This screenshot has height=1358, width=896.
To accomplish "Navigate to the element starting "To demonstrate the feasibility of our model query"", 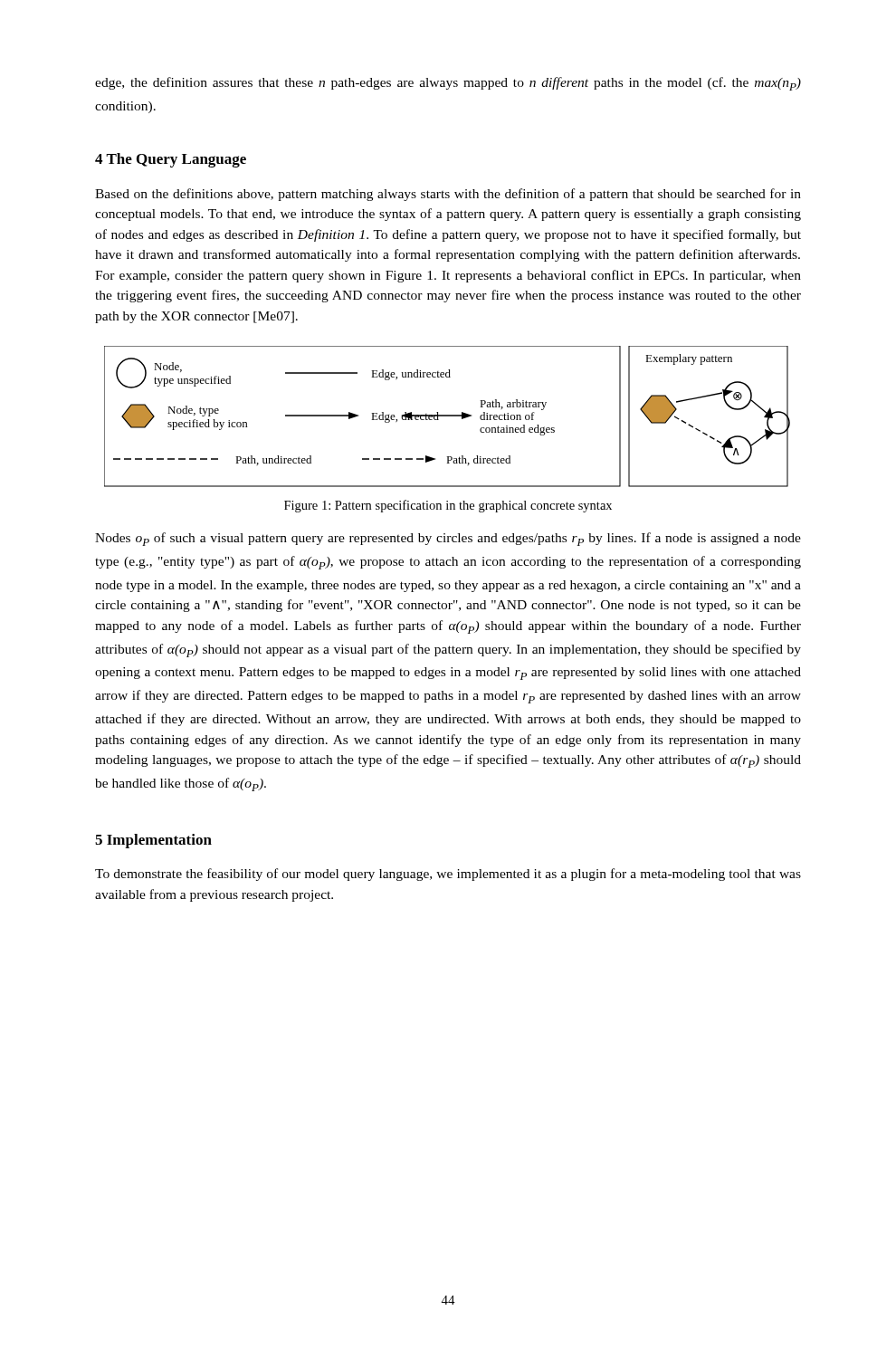I will (448, 884).
